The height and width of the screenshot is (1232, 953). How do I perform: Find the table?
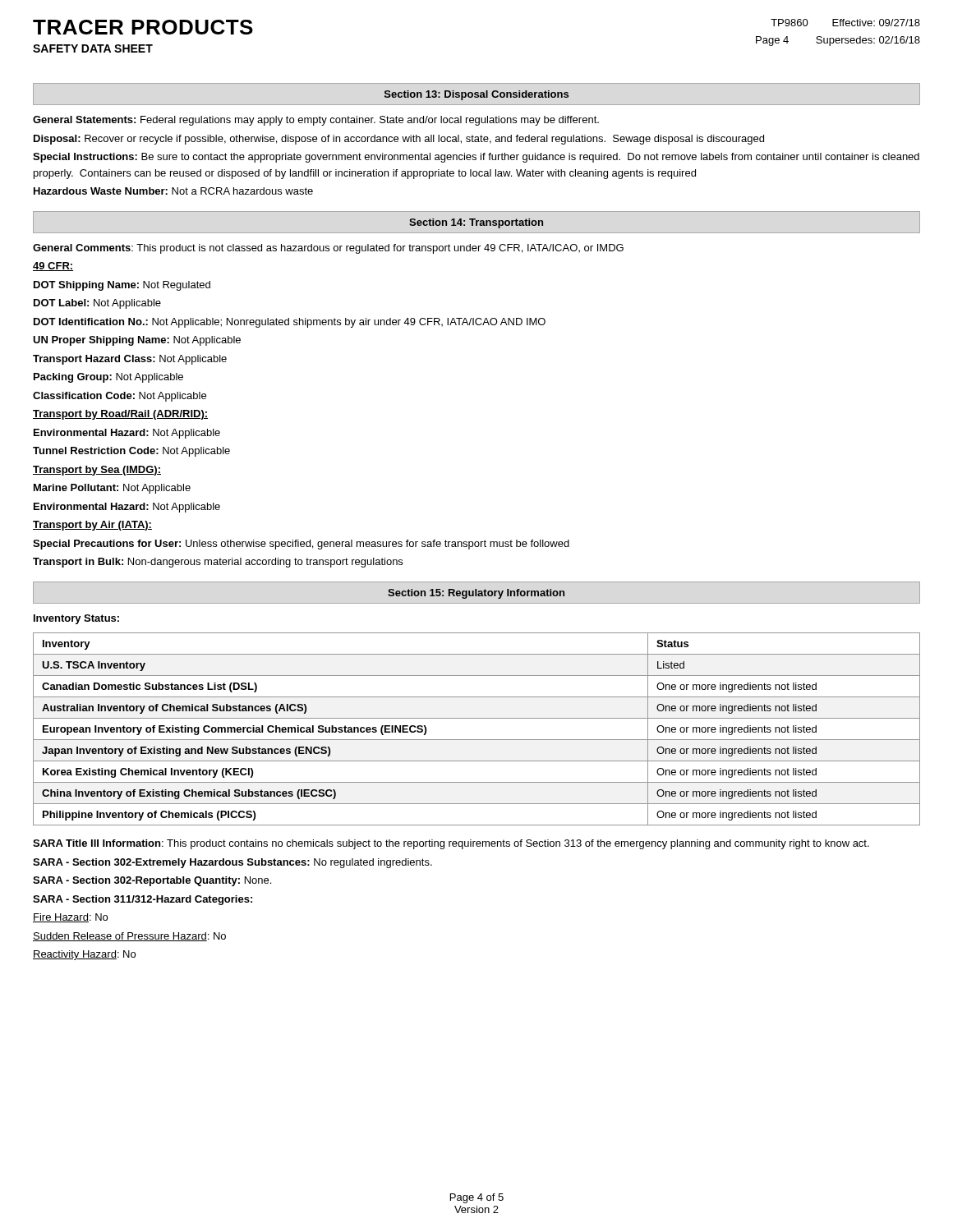[x=476, y=729]
